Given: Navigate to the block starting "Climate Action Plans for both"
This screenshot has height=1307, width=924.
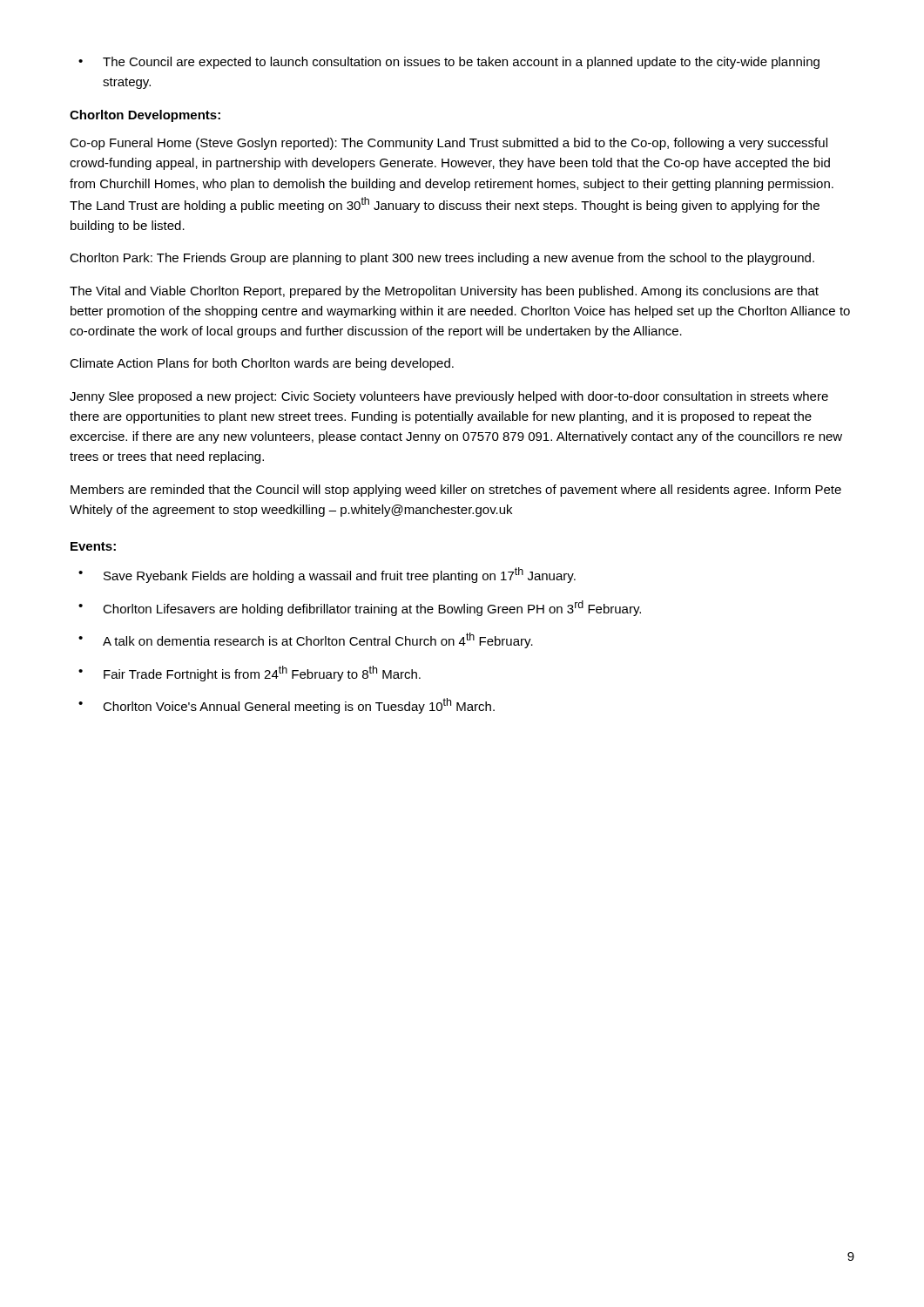Looking at the screenshot, I should coord(262,363).
